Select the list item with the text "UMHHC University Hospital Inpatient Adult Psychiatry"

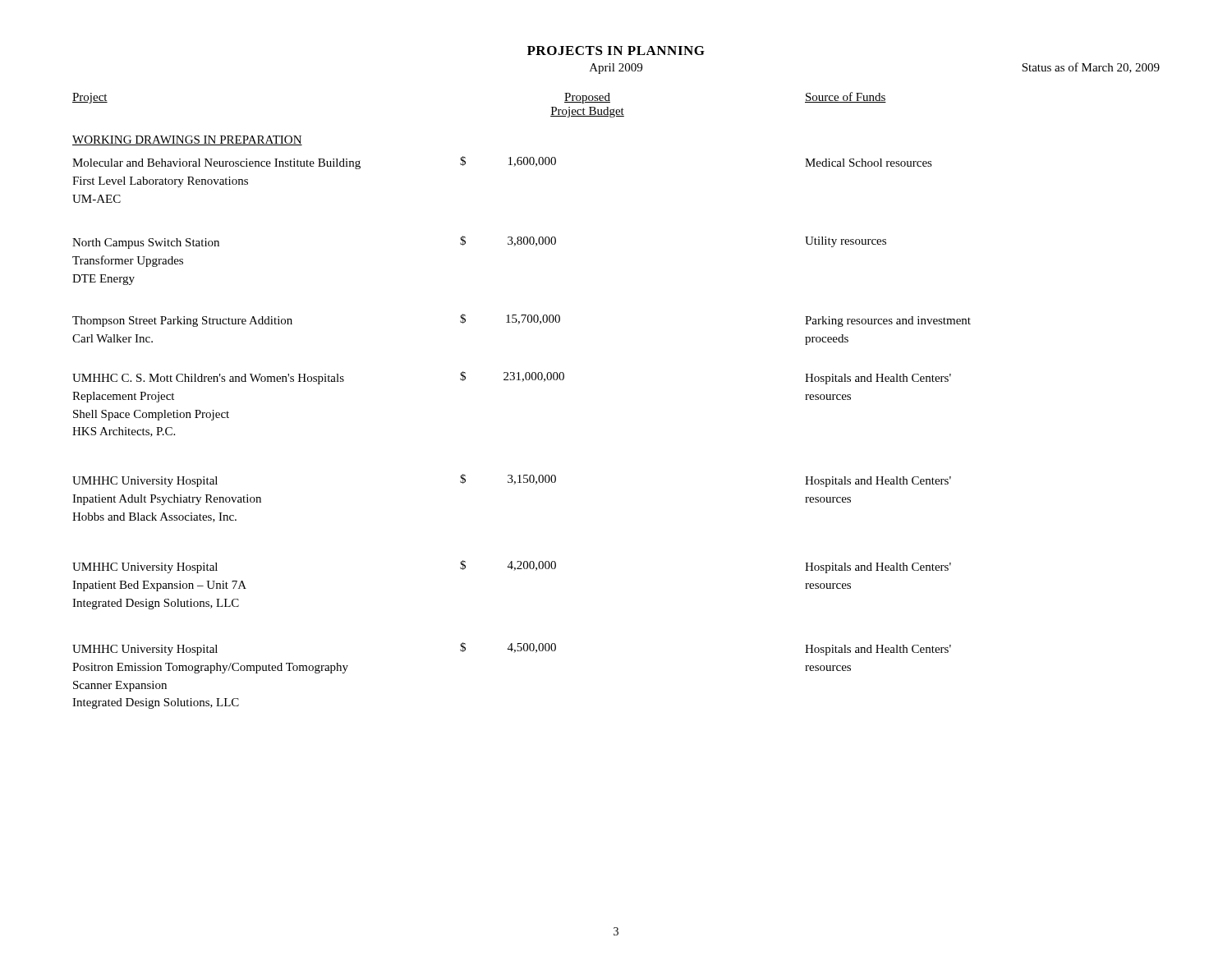[x=167, y=498]
